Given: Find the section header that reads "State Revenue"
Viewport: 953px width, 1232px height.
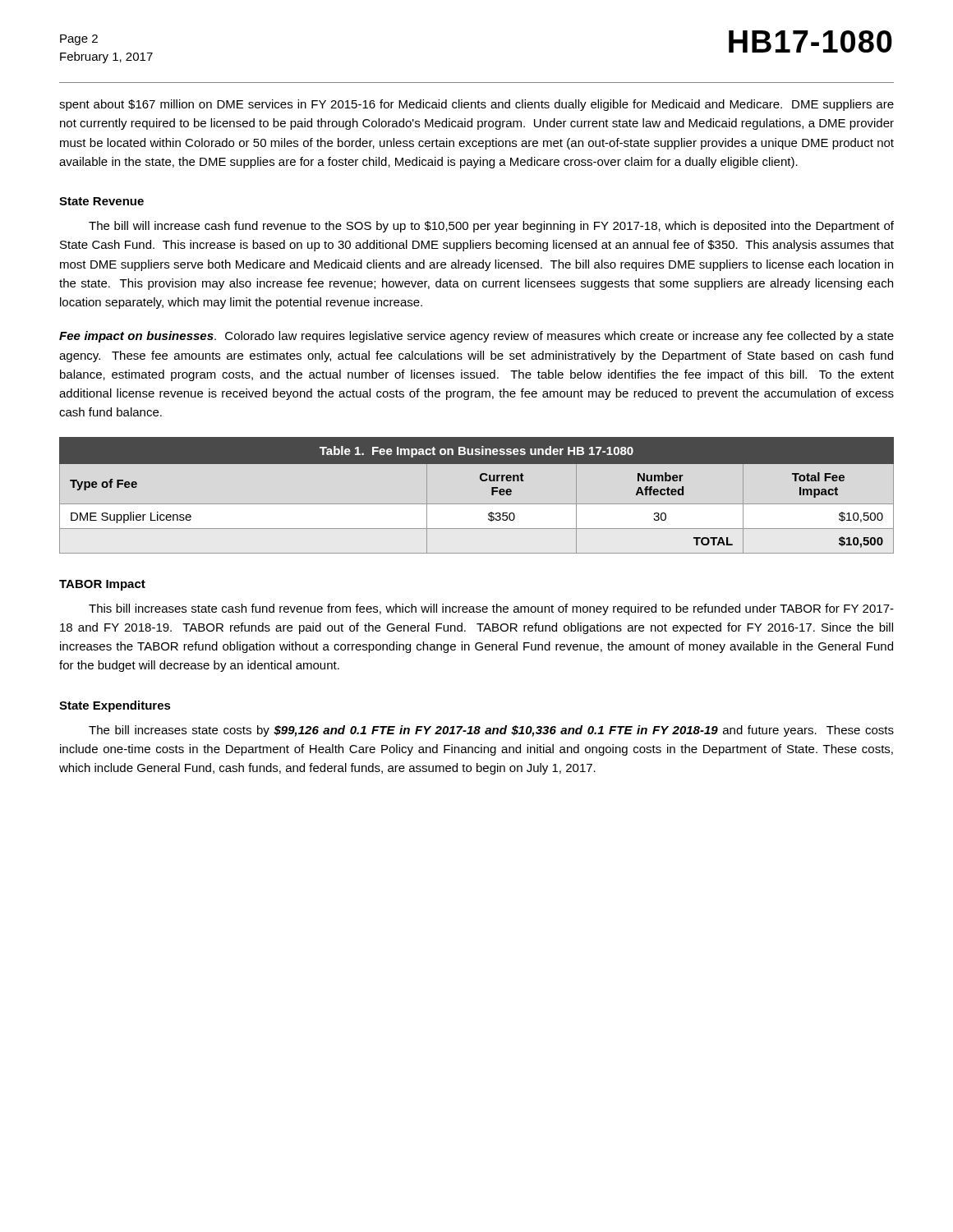Looking at the screenshot, I should (102, 201).
